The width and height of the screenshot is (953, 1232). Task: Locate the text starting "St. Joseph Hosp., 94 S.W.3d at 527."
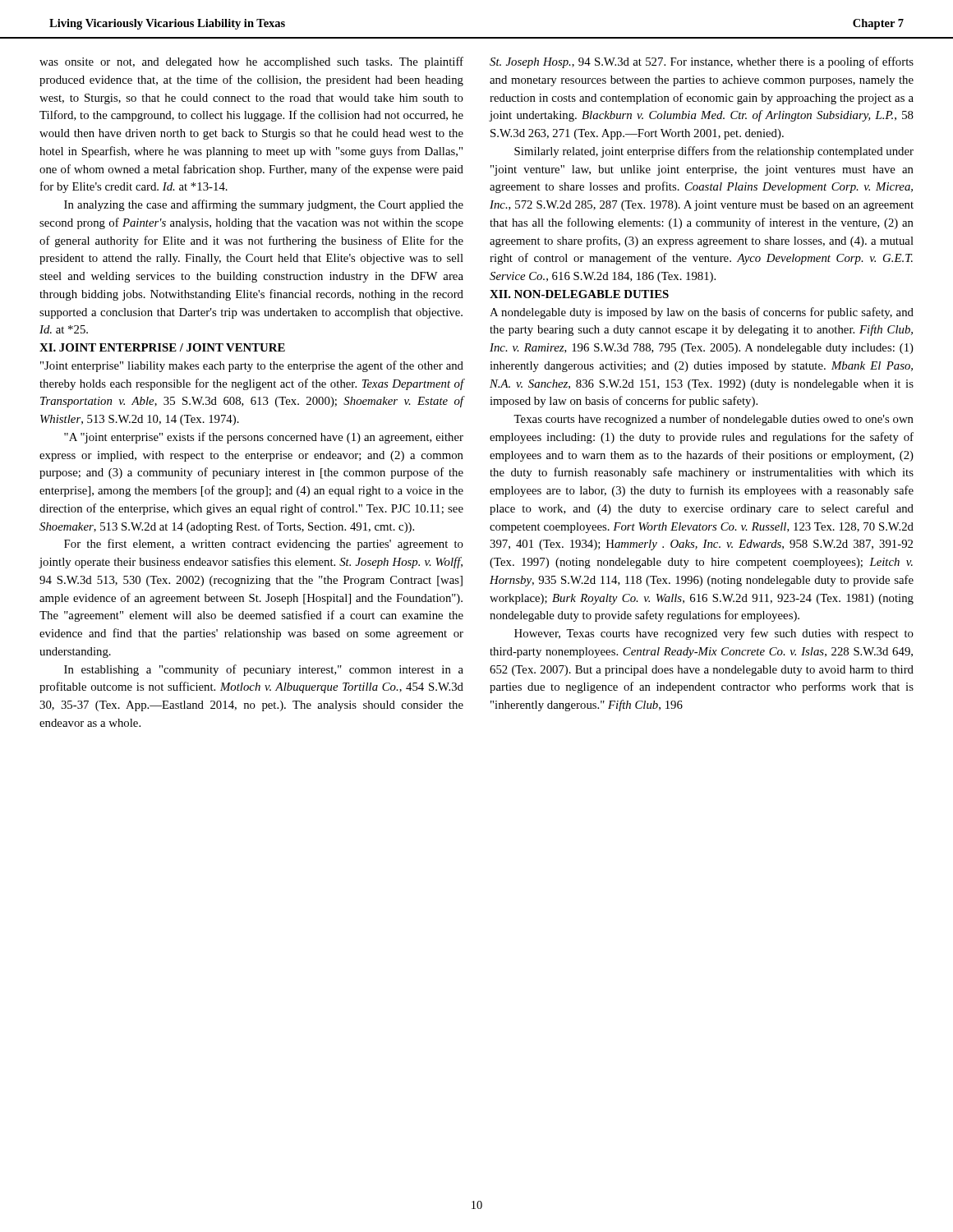click(x=702, y=98)
